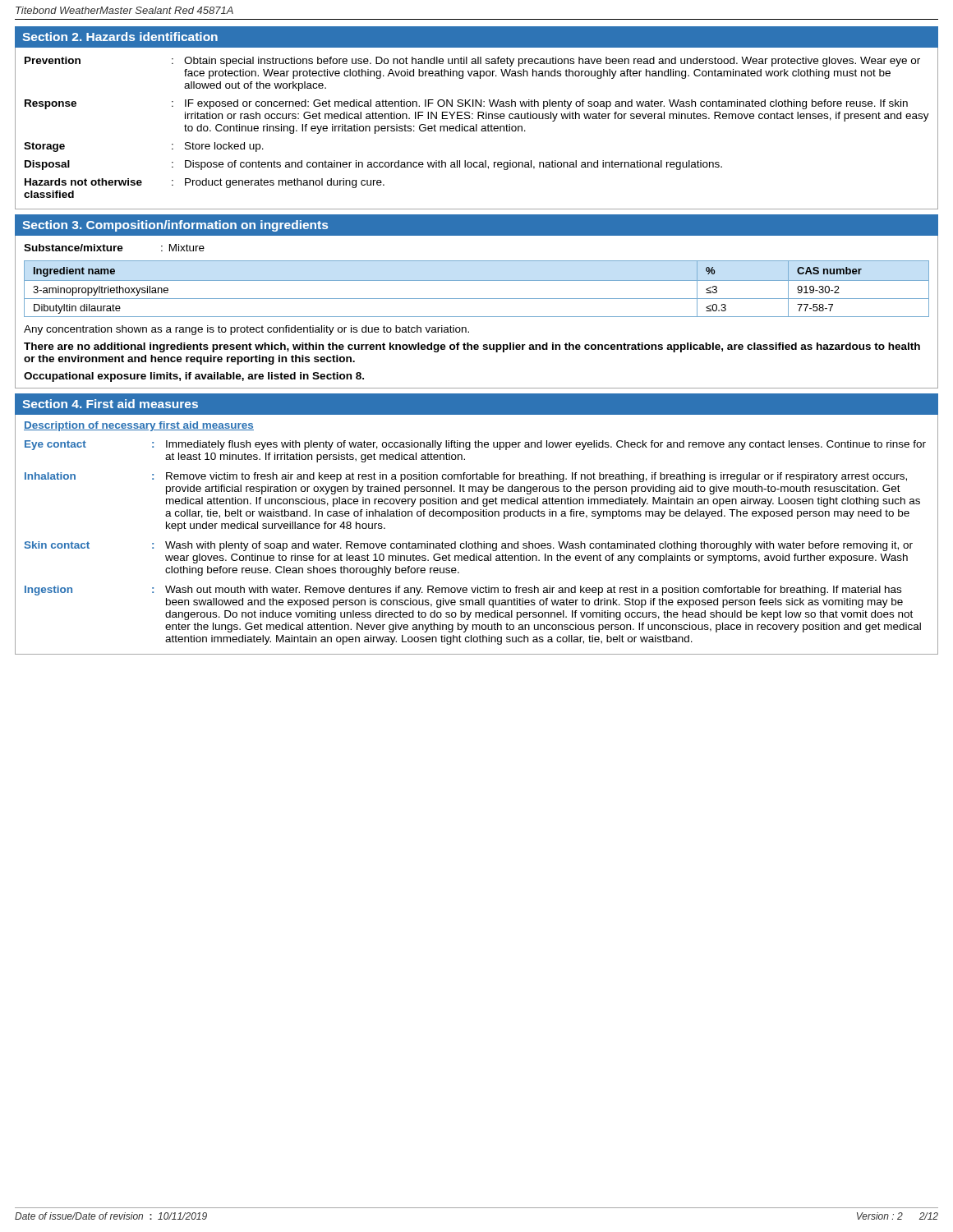This screenshot has width=953, height=1232.
Task: Locate the text block starting "Section 4. First aid measures"
Action: (x=110, y=404)
